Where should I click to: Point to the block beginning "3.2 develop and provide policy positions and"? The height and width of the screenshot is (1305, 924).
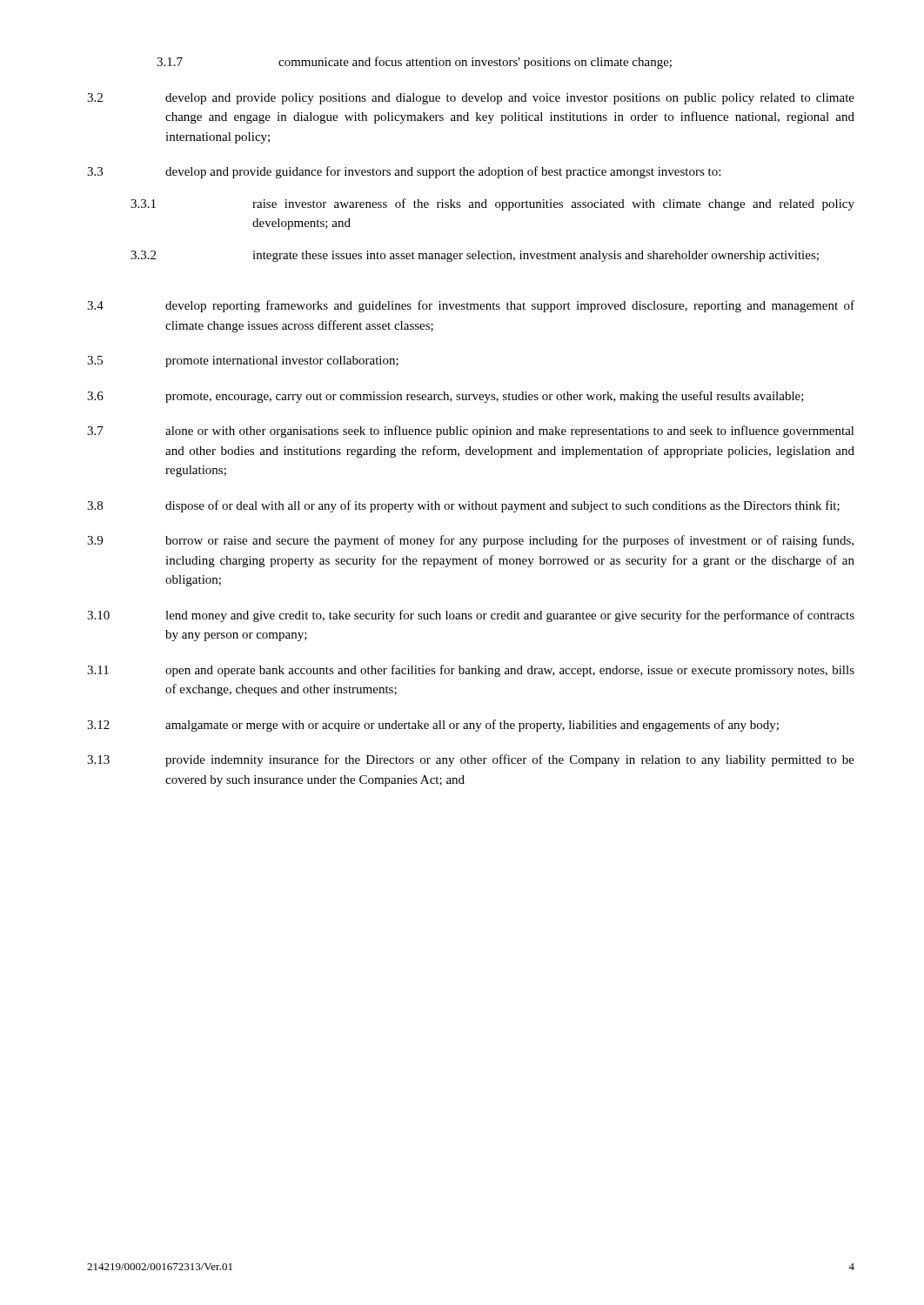[x=471, y=117]
